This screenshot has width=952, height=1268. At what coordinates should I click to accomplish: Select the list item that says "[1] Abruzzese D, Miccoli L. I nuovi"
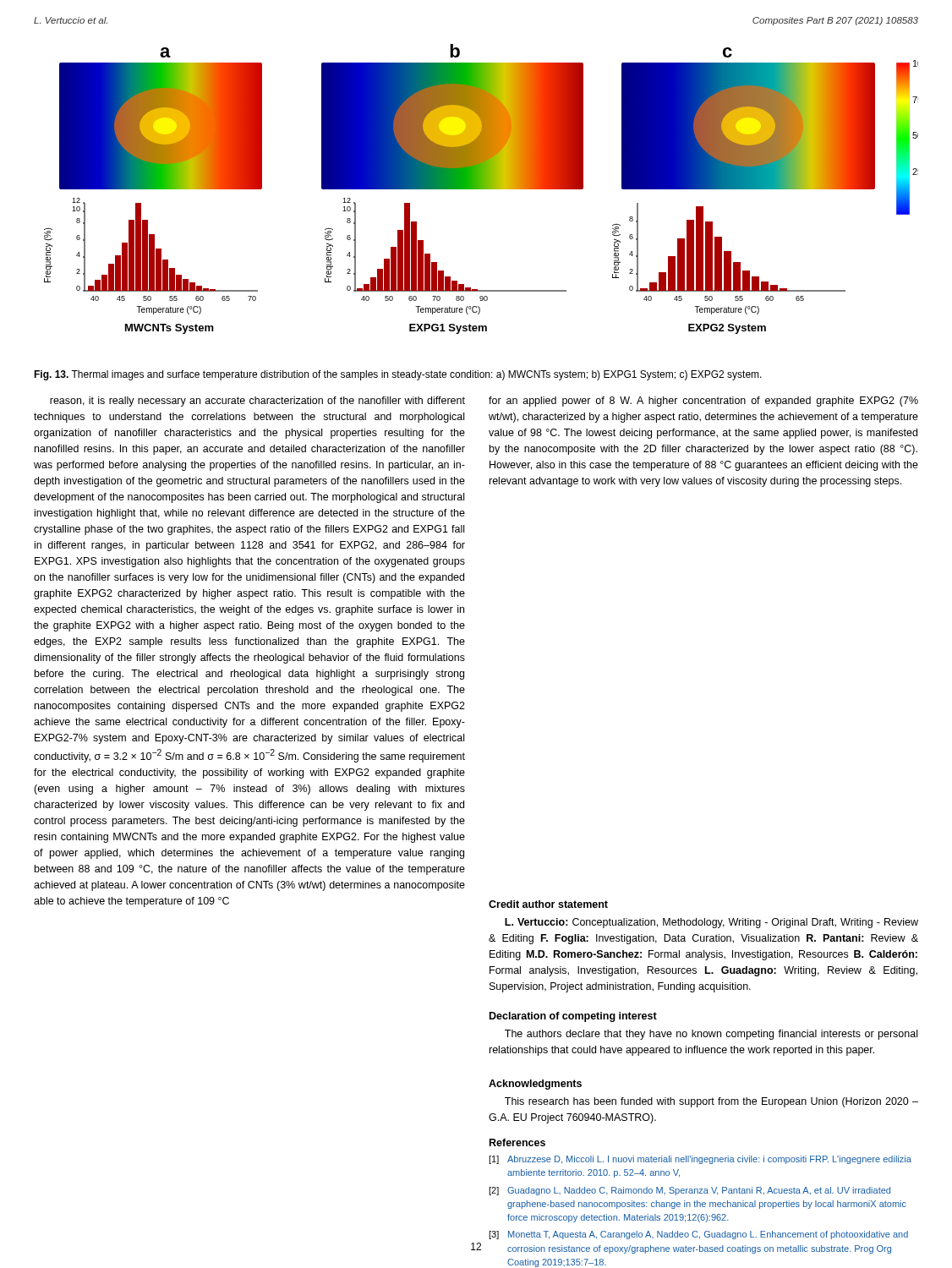[703, 1166]
